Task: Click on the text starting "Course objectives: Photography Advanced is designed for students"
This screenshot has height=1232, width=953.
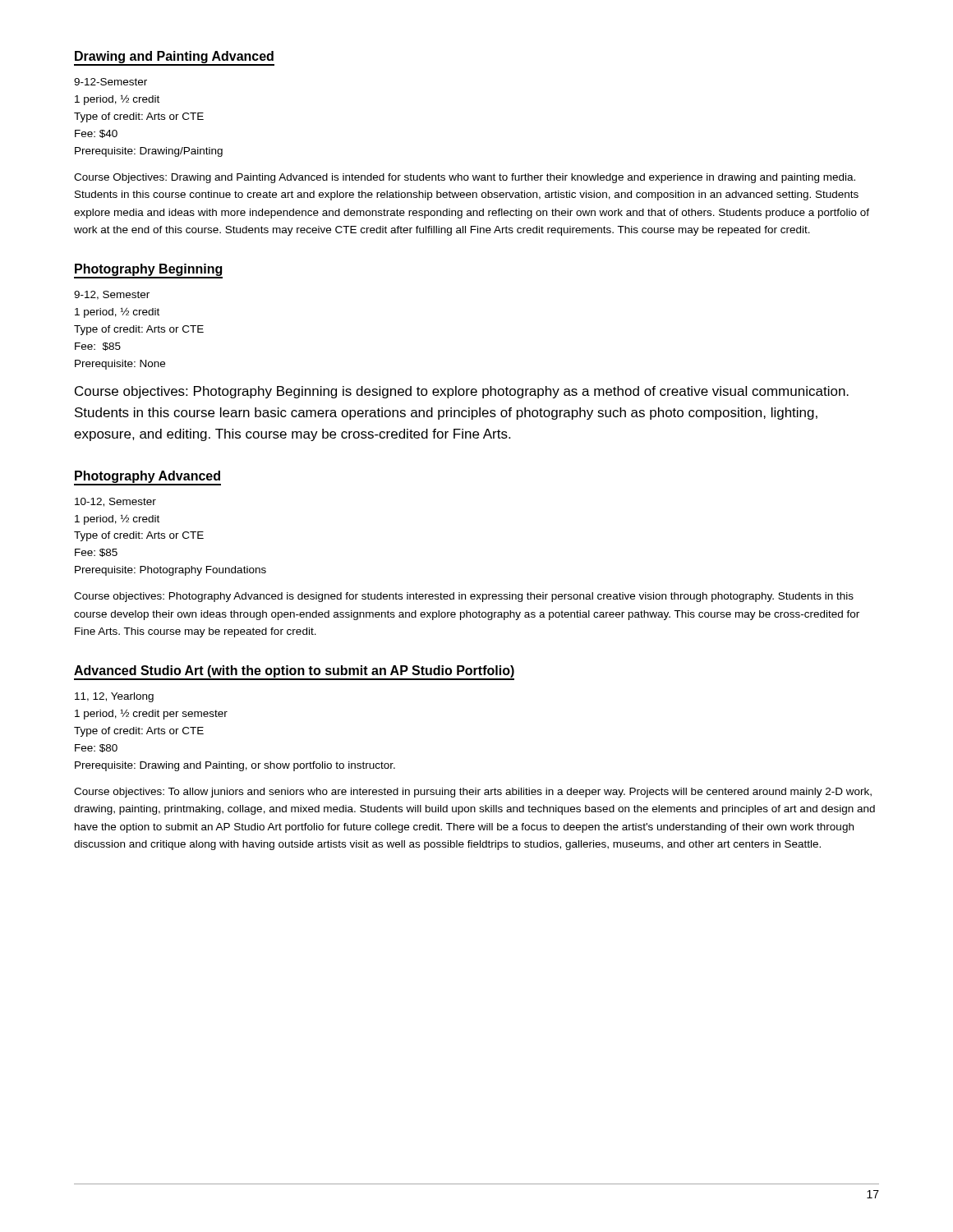Action: point(467,614)
